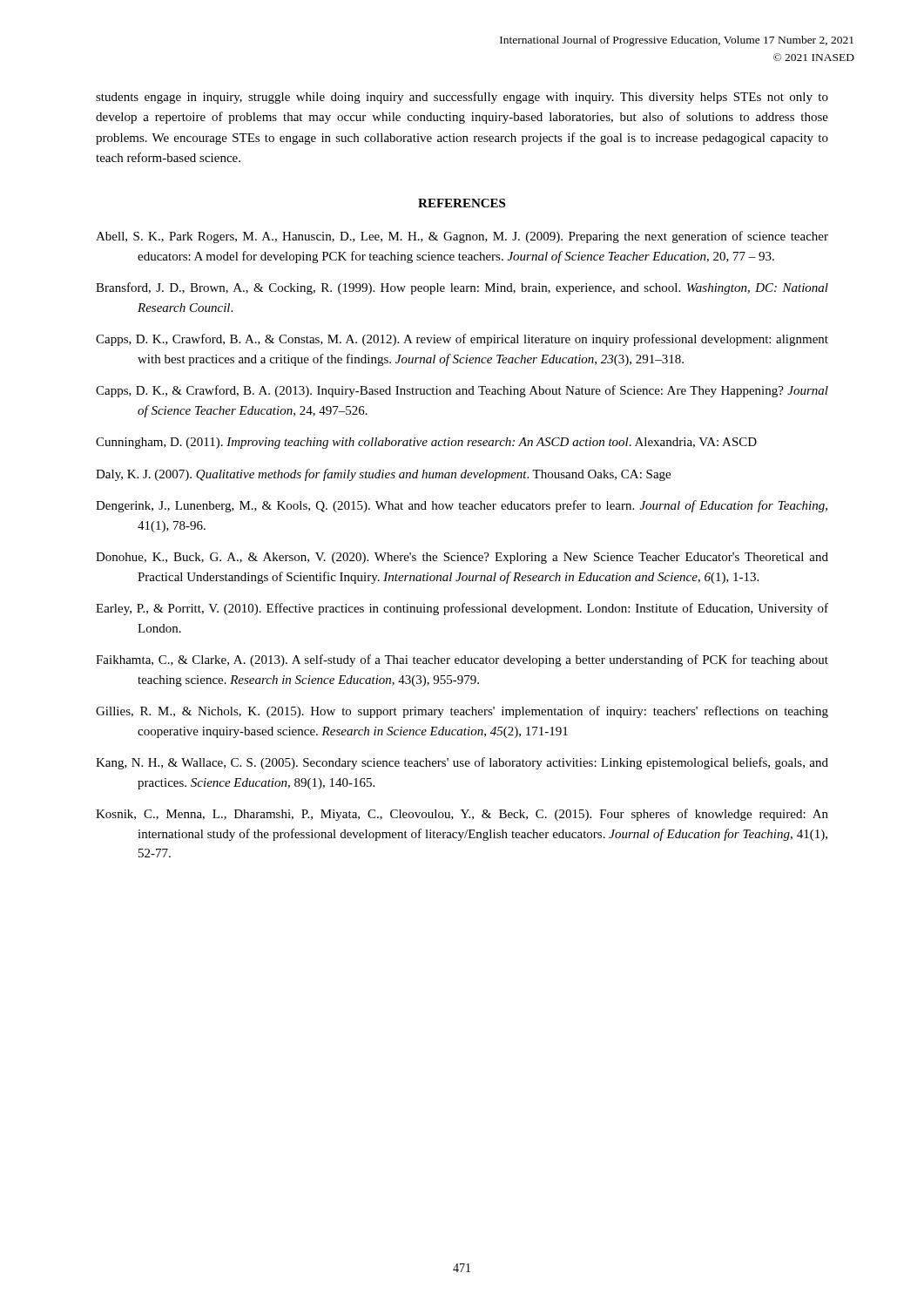Click on the list item that says "Gillies, R. M.,"
The width and height of the screenshot is (924, 1307).
click(462, 721)
